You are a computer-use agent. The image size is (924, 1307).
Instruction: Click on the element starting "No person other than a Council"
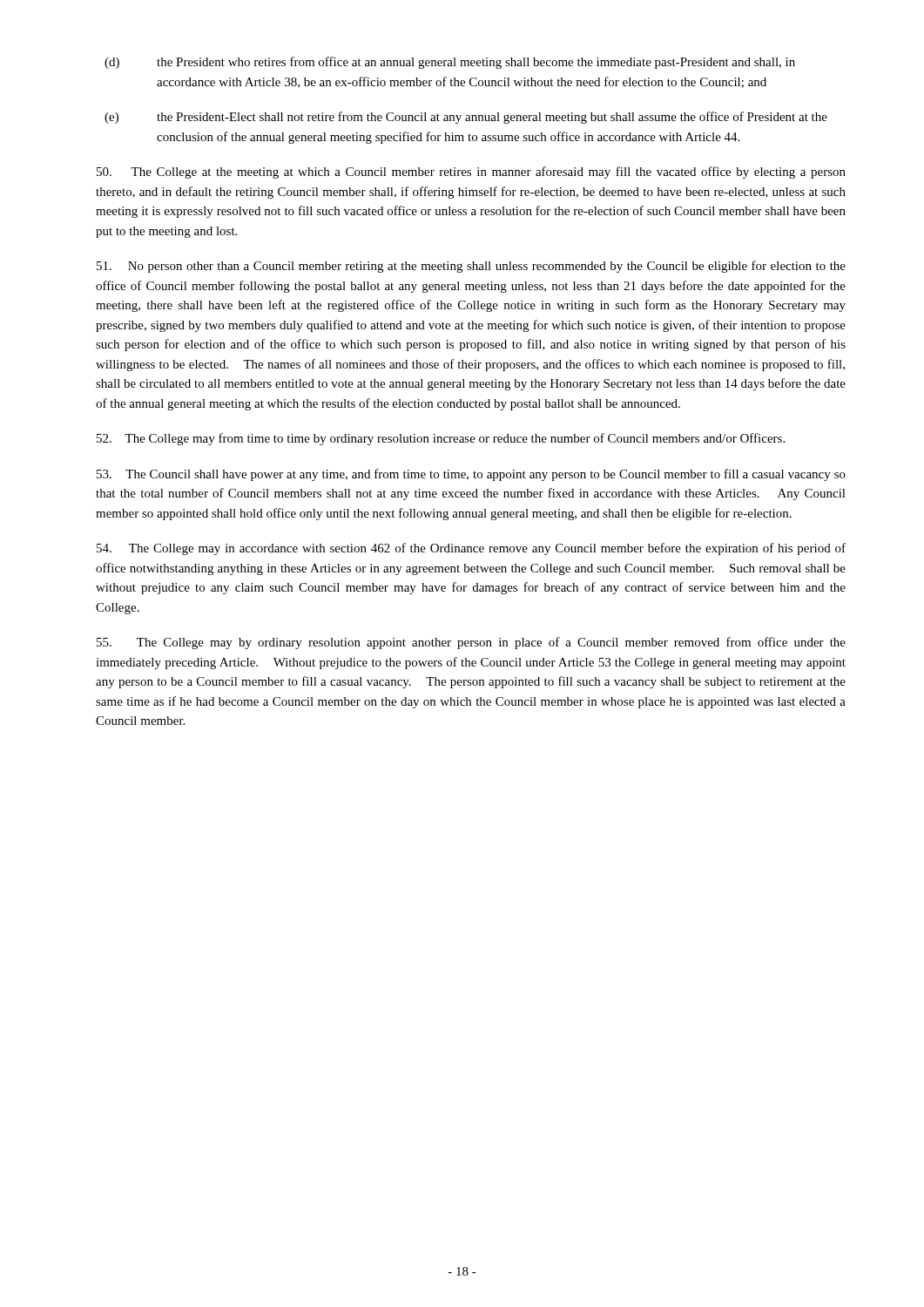point(471,334)
